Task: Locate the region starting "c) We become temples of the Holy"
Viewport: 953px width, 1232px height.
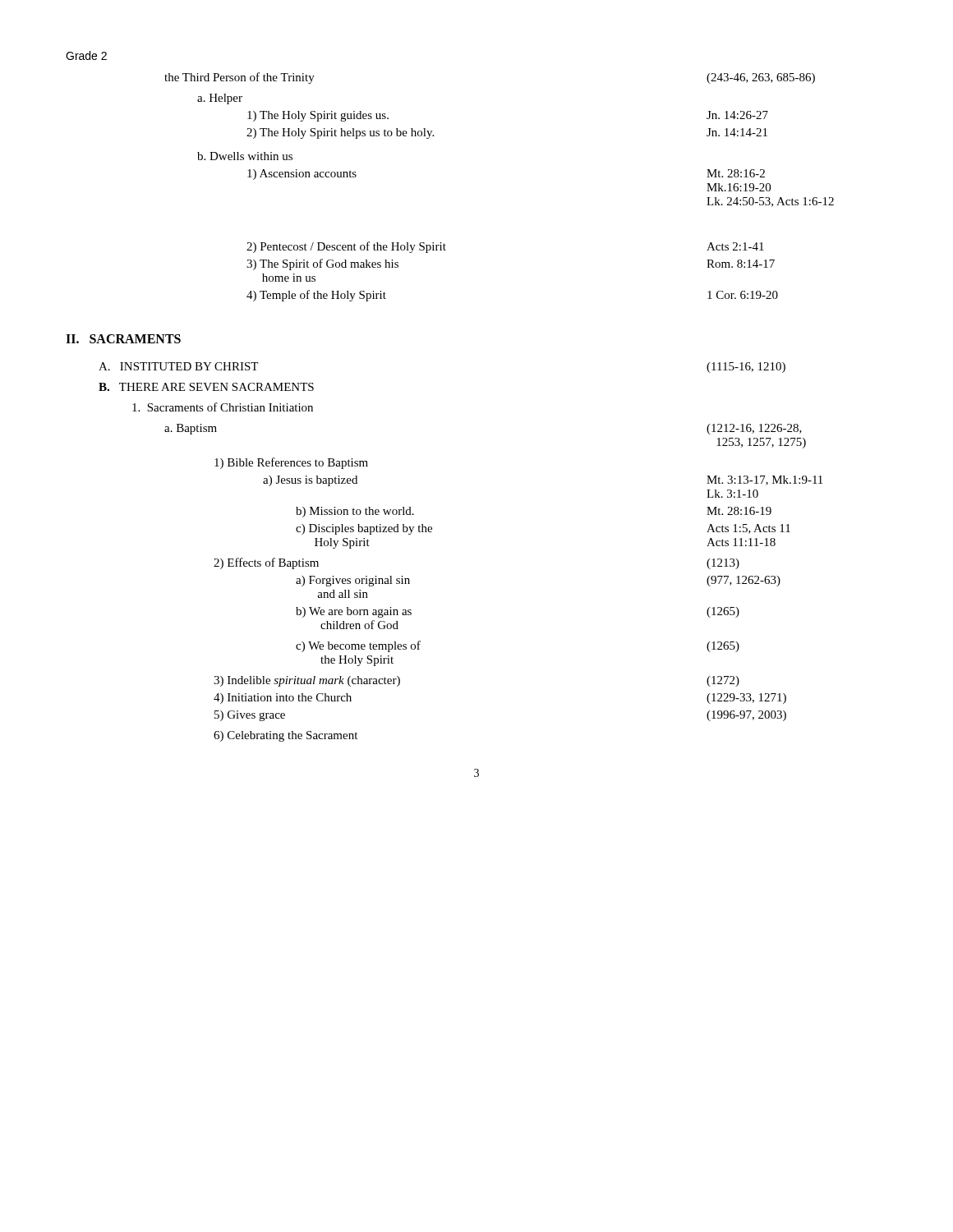Action: (355, 646)
